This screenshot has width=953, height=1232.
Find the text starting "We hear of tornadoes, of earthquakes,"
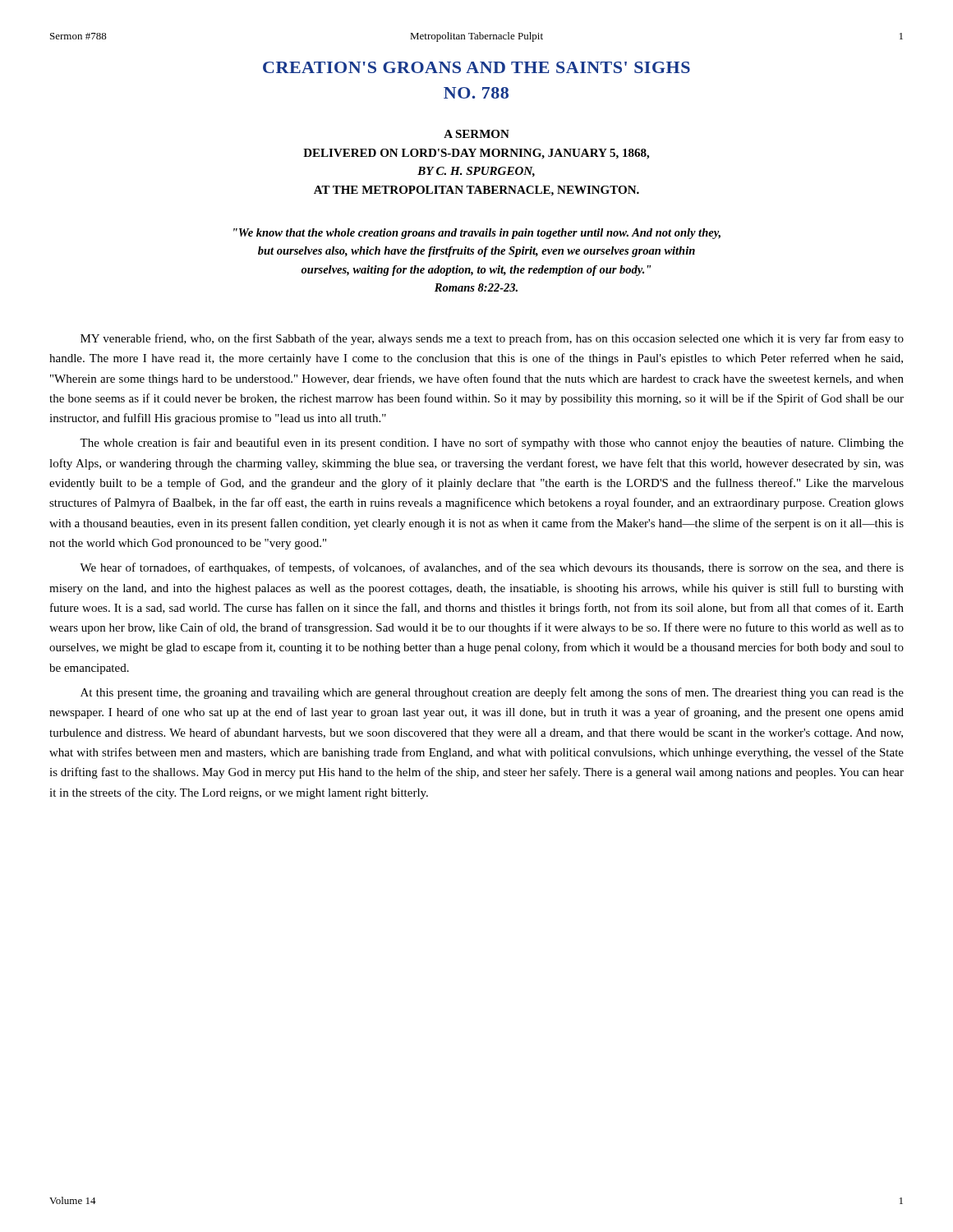point(476,618)
